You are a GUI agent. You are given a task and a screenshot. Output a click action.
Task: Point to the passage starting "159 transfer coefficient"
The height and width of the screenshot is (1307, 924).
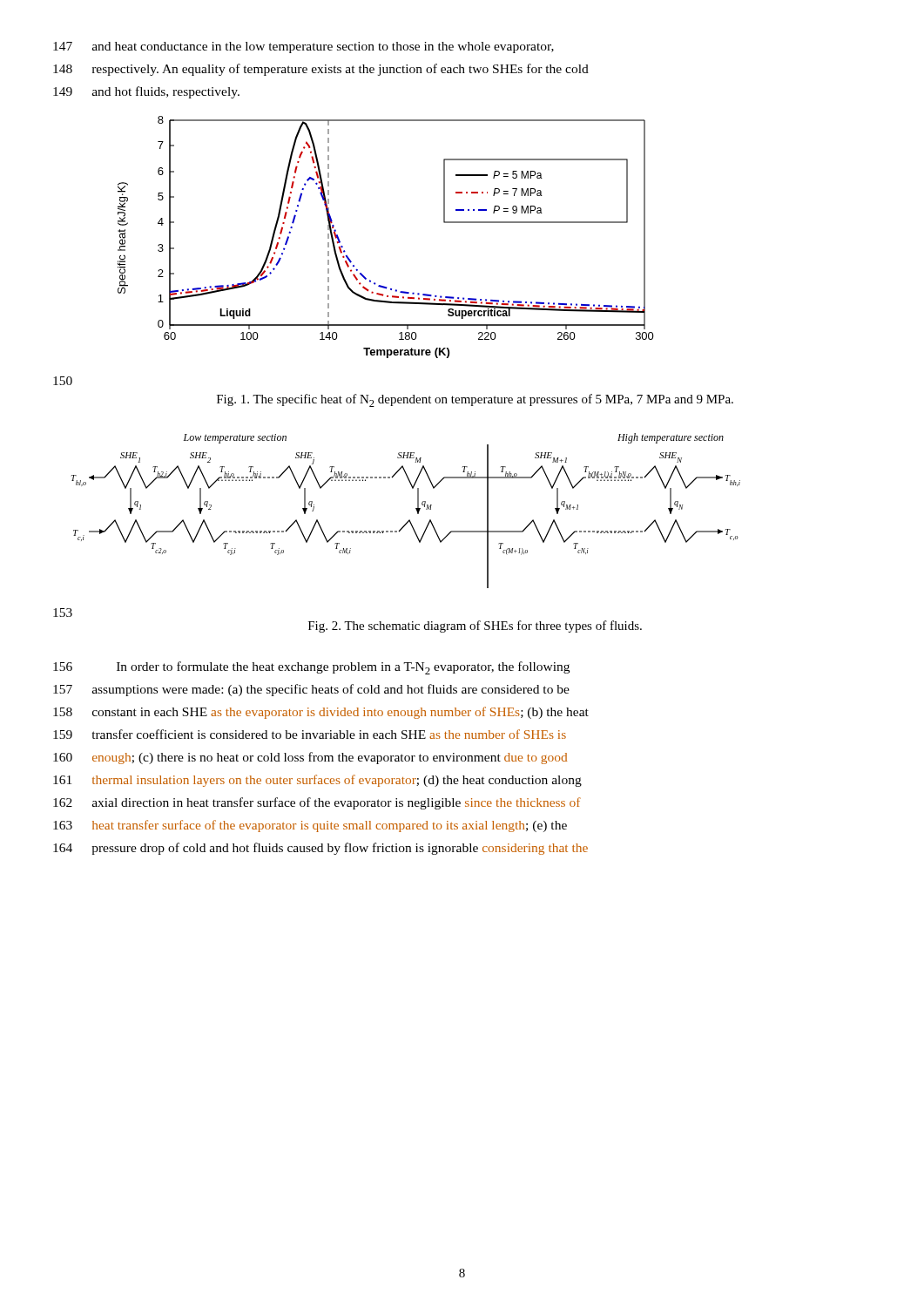[x=309, y=734]
